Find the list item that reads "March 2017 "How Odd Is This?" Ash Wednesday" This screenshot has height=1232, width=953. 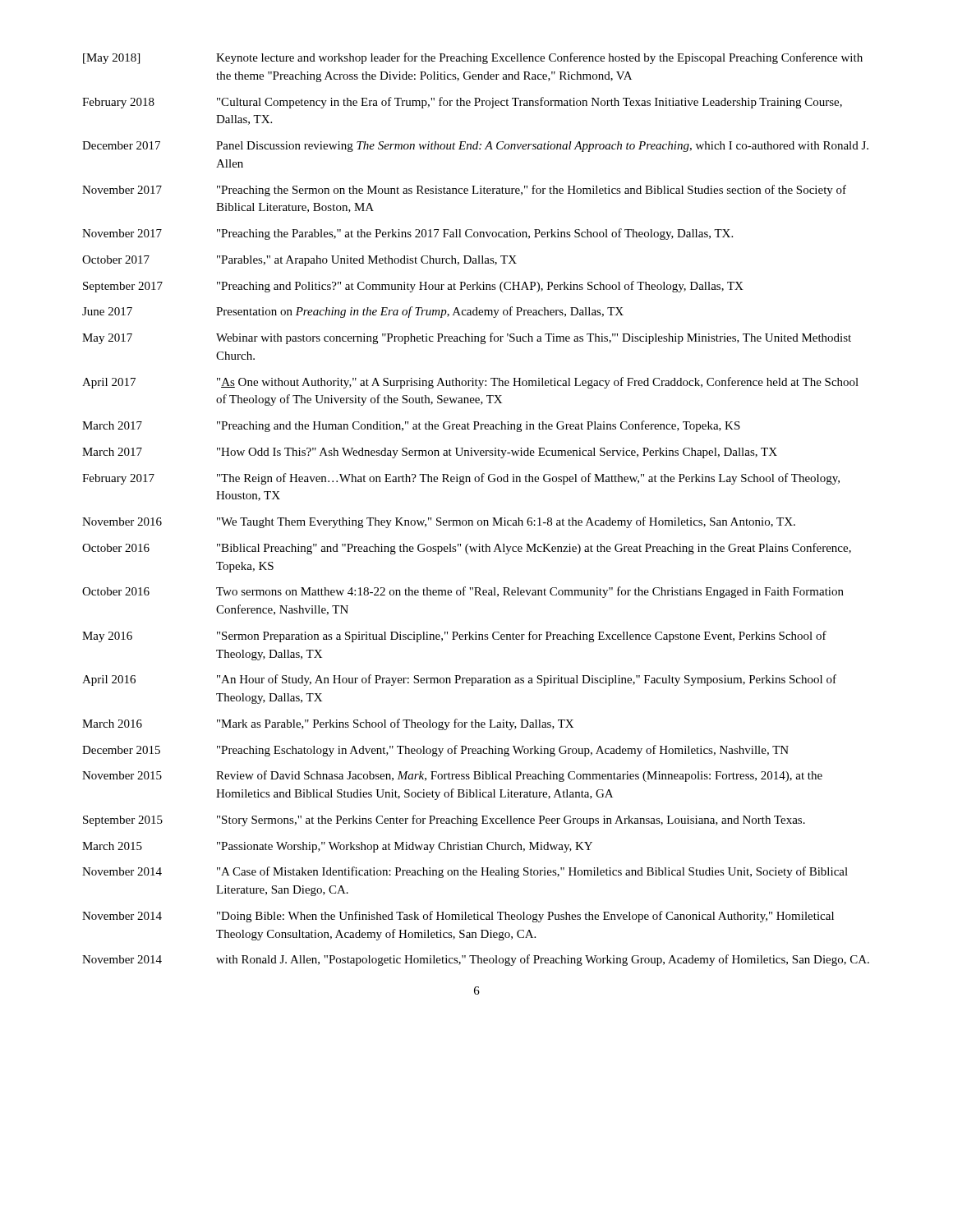476,452
